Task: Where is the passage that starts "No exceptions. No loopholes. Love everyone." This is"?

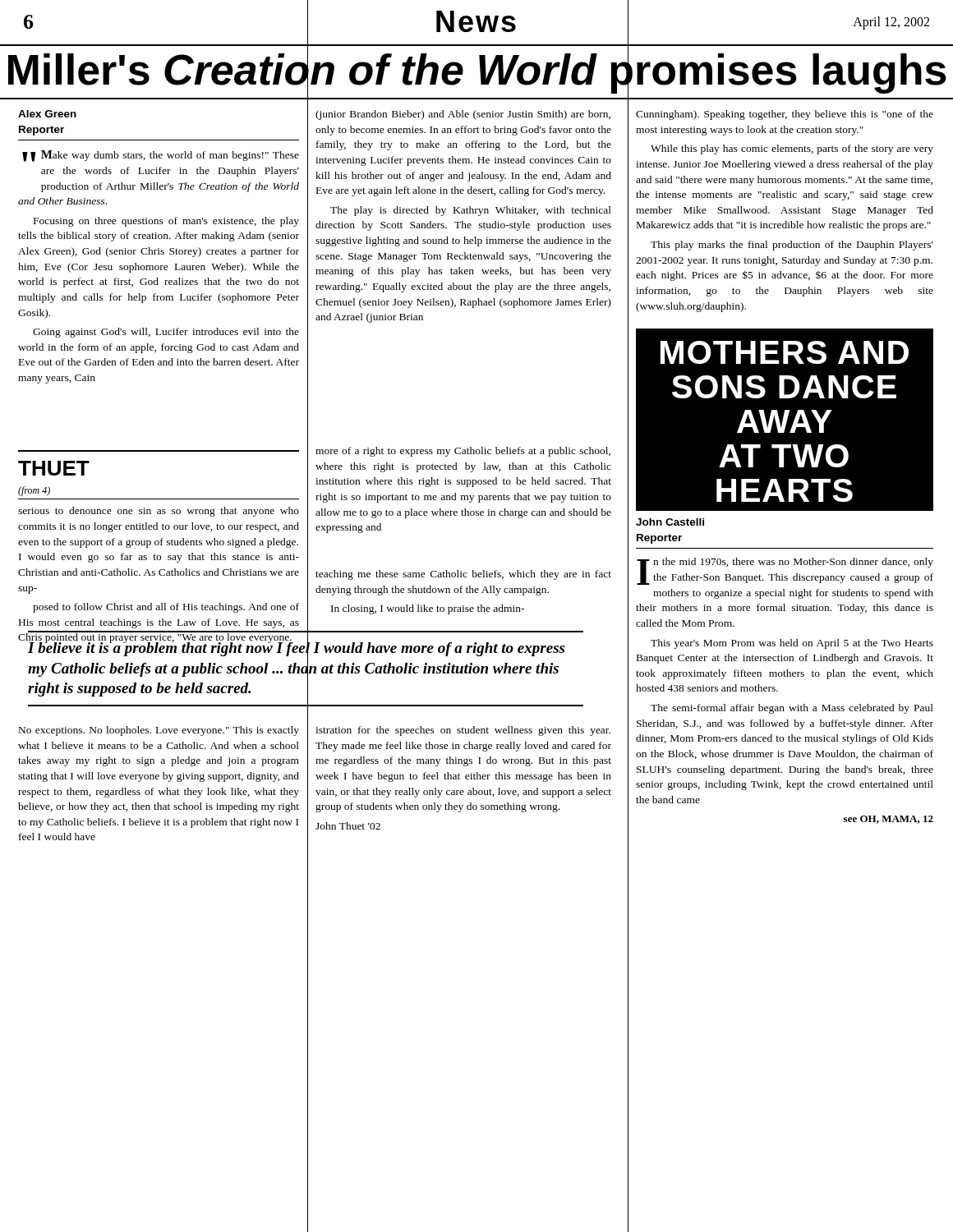Action: (159, 784)
